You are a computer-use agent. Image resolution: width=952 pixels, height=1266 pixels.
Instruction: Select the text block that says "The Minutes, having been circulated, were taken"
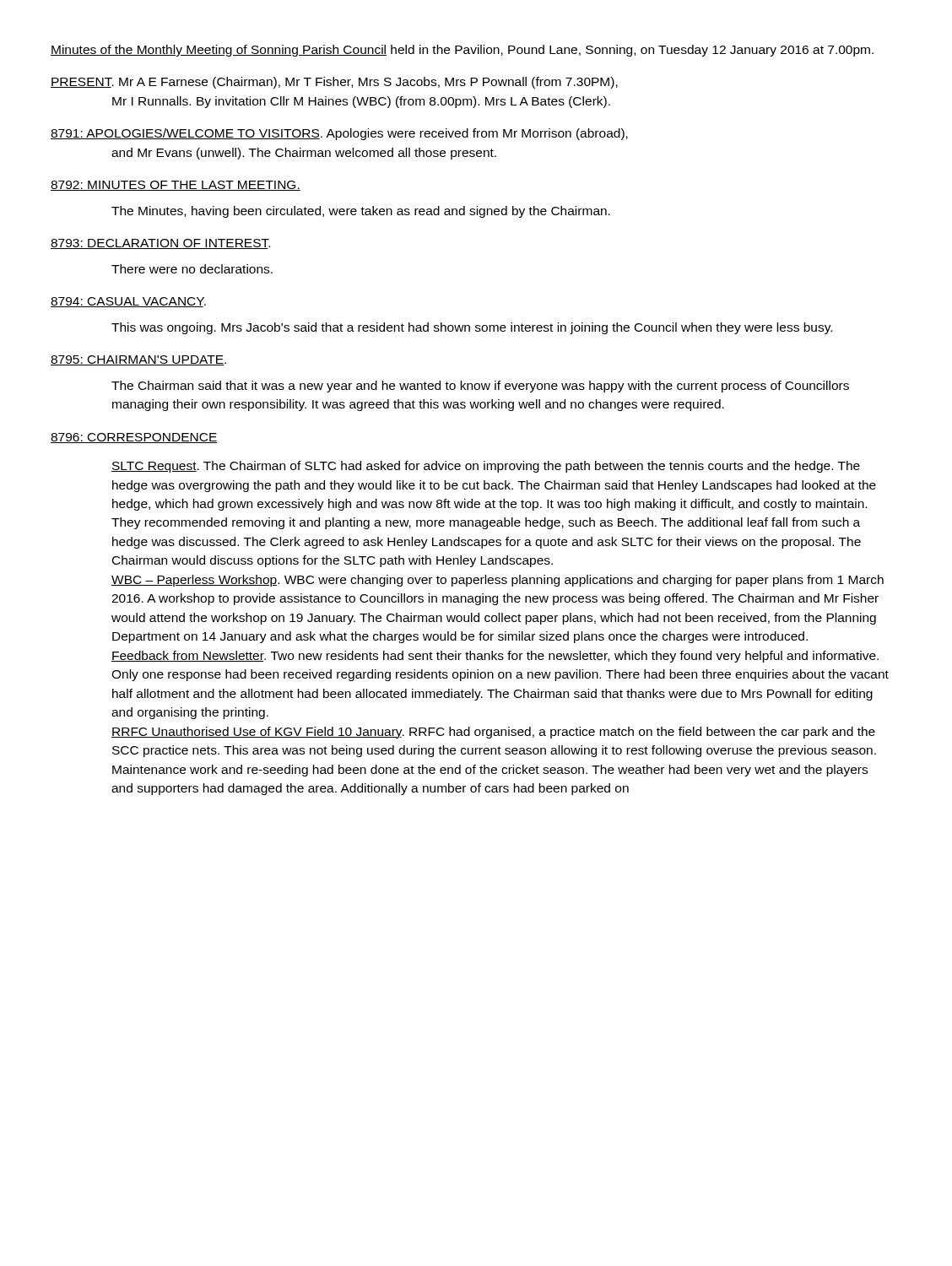click(x=501, y=211)
